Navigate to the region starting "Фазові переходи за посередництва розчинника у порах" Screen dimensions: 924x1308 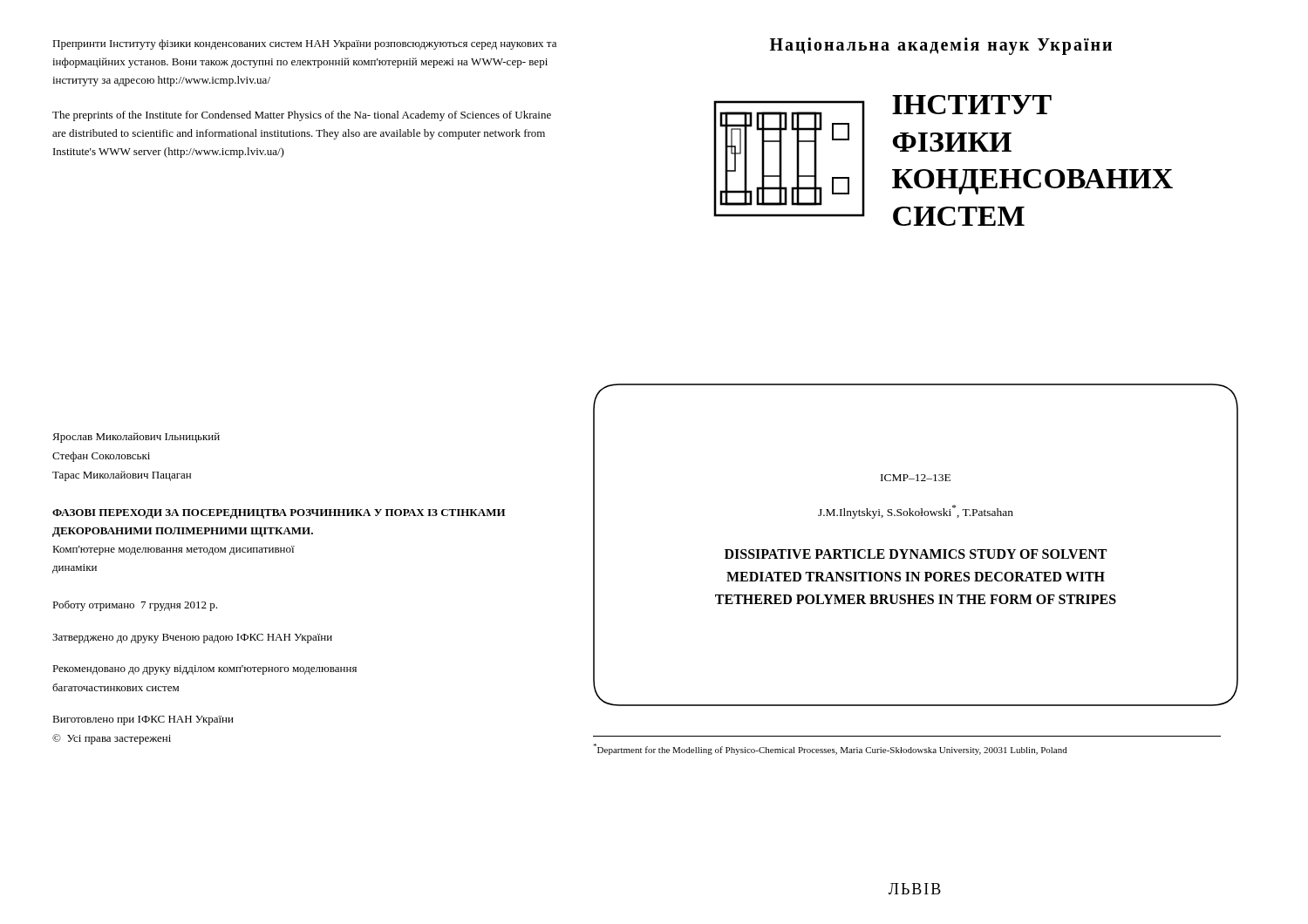(x=279, y=540)
